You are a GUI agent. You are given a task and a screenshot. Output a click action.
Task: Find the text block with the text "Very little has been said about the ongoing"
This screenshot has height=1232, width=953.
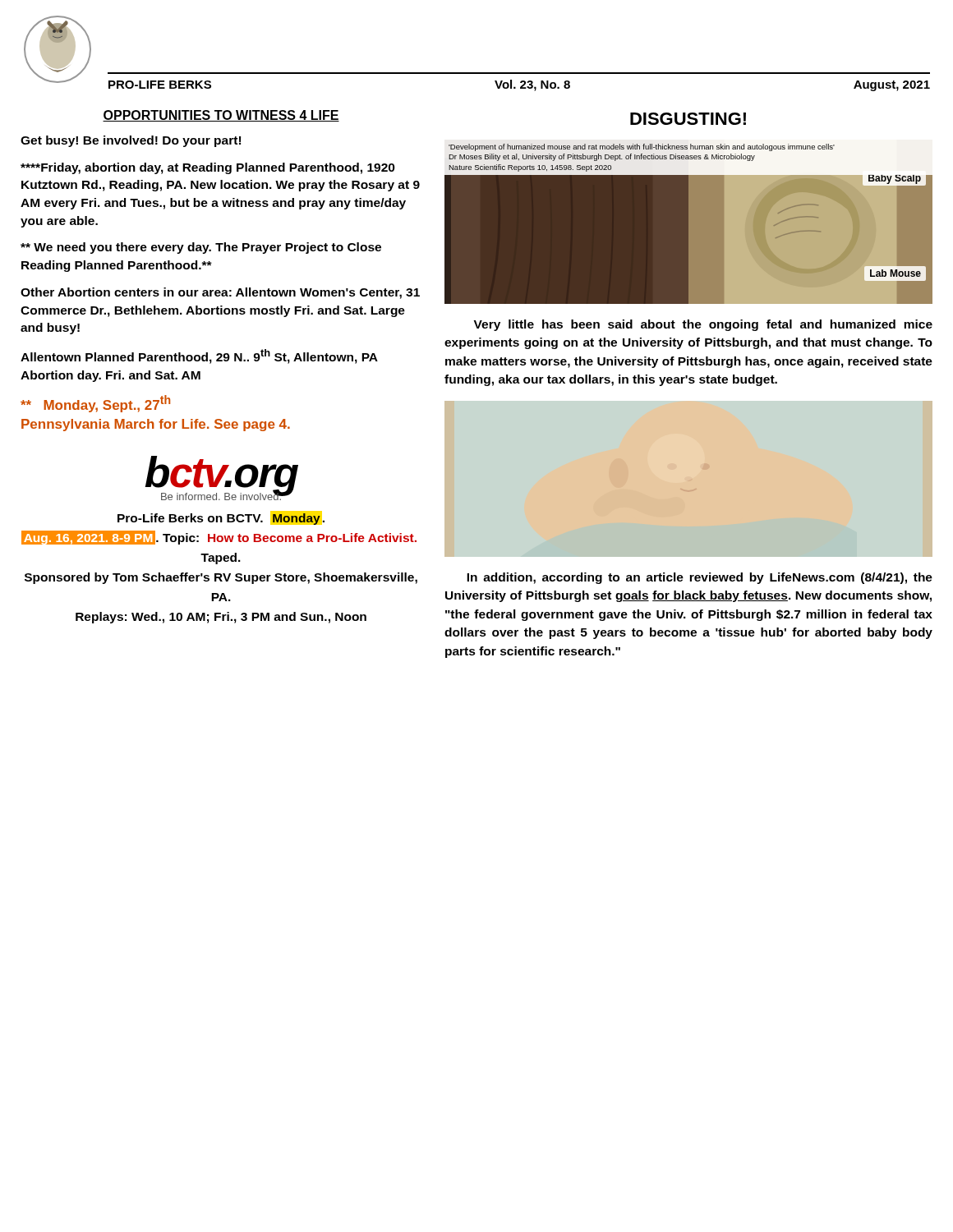point(688,352)
